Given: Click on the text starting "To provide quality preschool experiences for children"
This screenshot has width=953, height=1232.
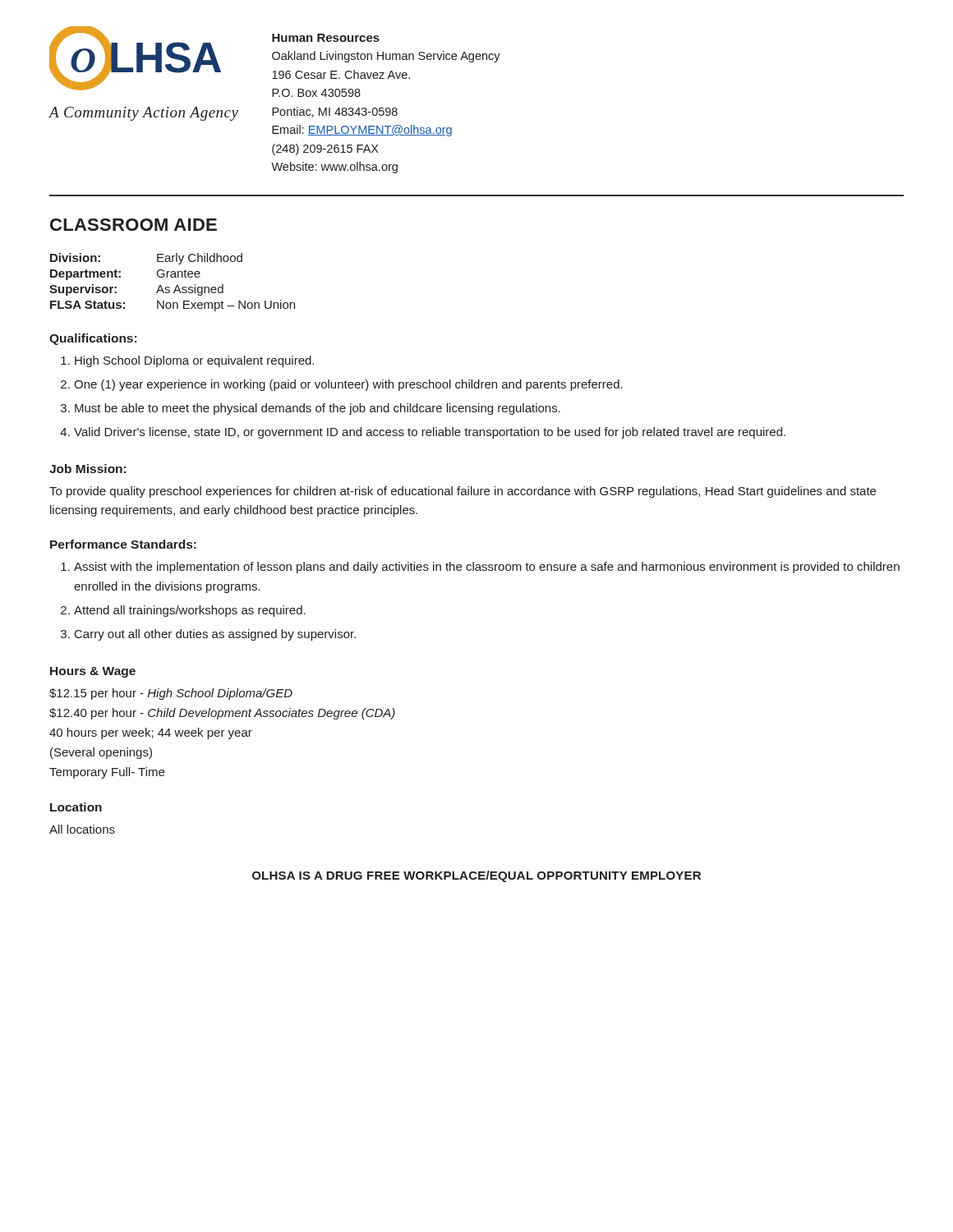Looking at the screenshot, I should 463,500.
